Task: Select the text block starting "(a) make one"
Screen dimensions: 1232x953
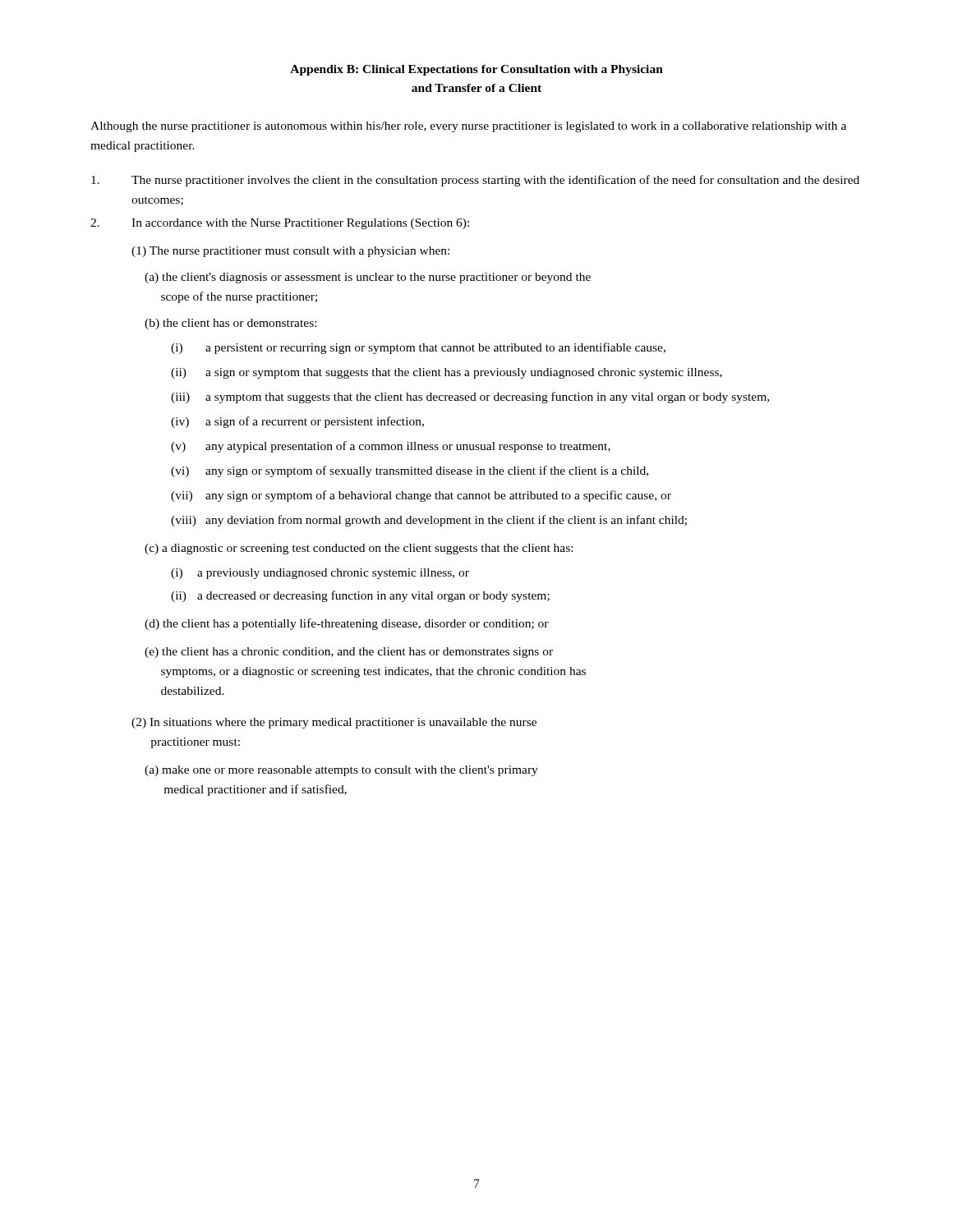Action: (341, 779)
